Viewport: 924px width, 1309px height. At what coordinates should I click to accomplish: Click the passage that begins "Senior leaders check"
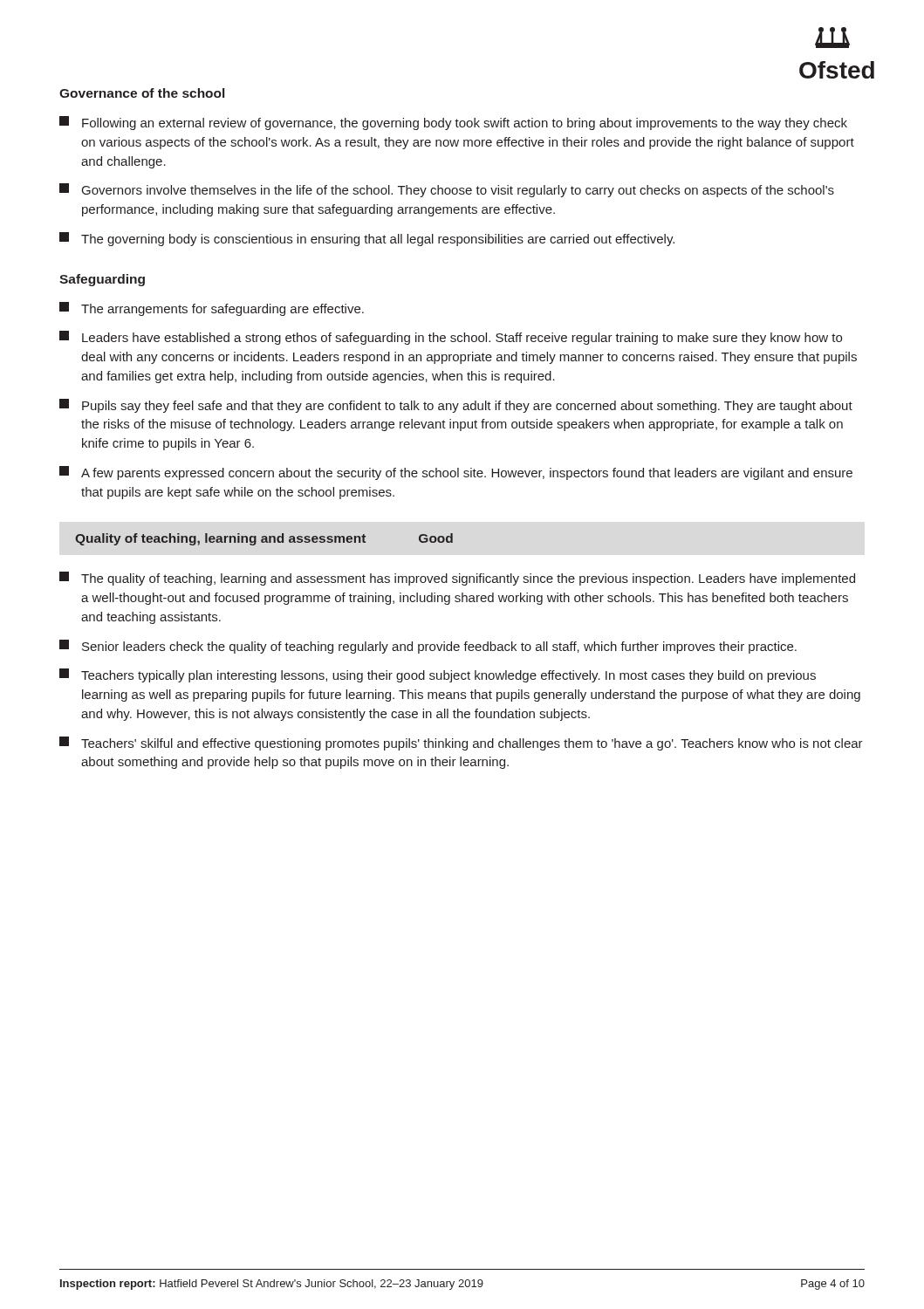coord(462,646)
